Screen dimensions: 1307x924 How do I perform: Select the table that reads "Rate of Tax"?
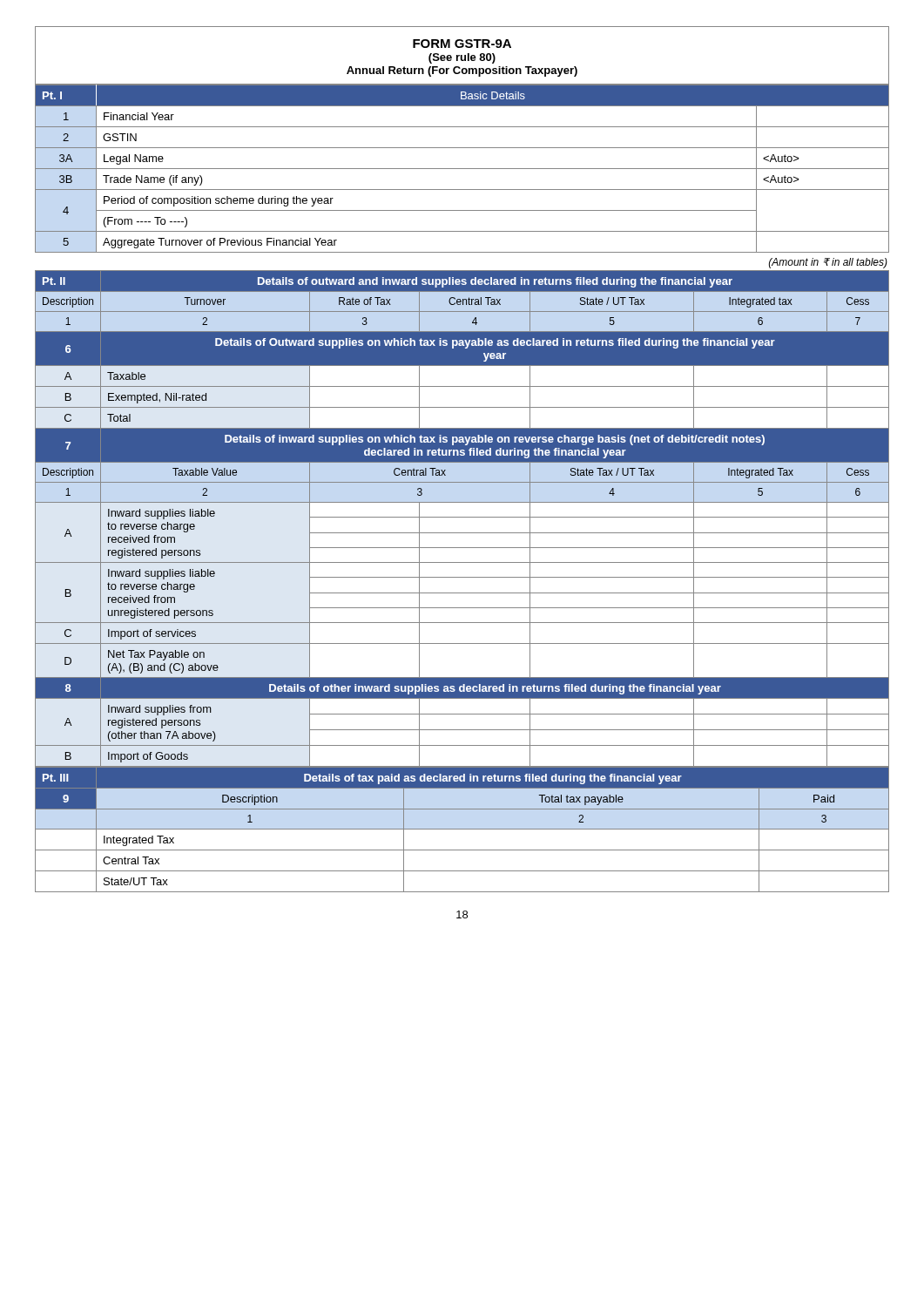click(x=462, y=518)
